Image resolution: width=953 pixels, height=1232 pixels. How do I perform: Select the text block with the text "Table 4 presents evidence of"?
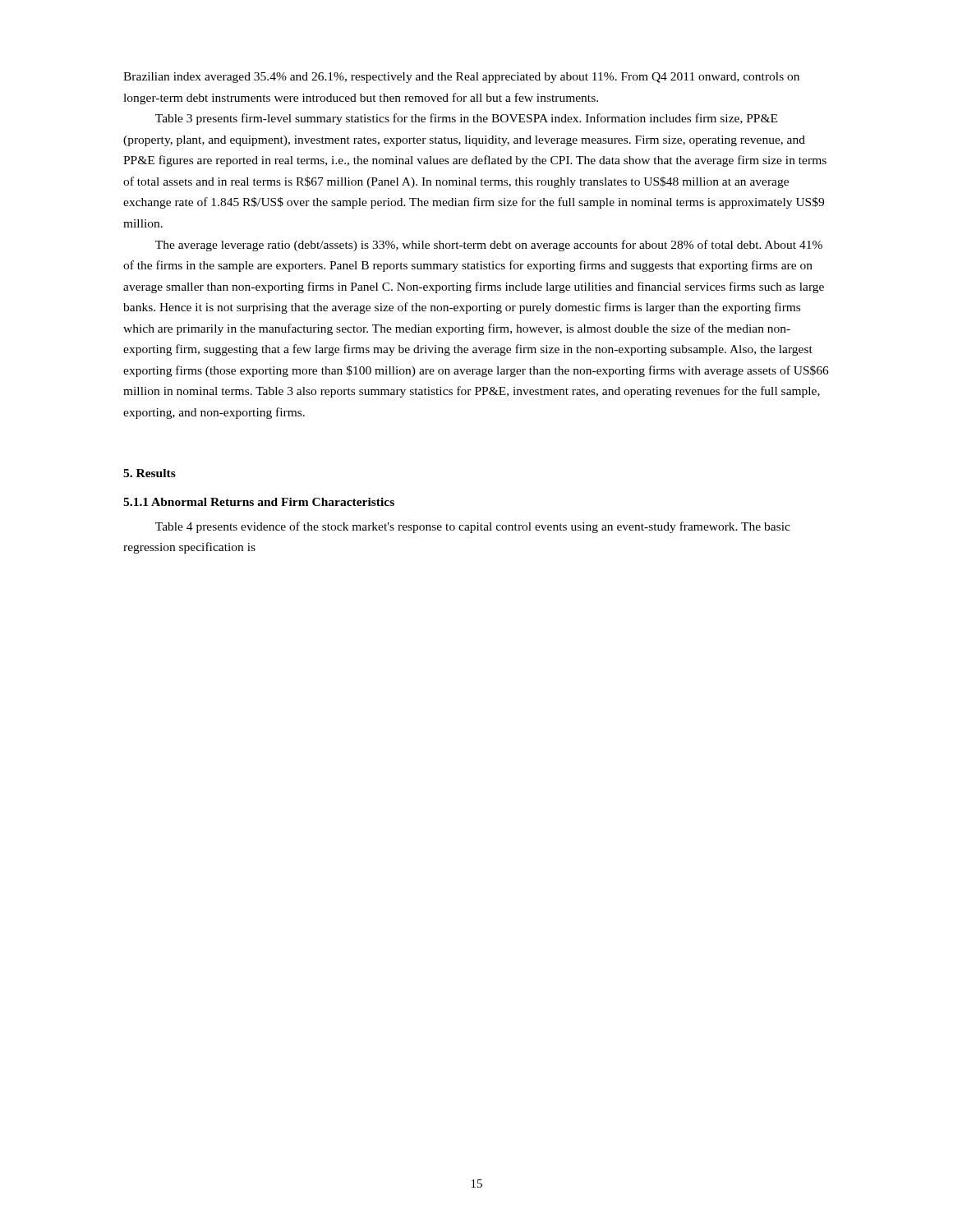[476, 537]
